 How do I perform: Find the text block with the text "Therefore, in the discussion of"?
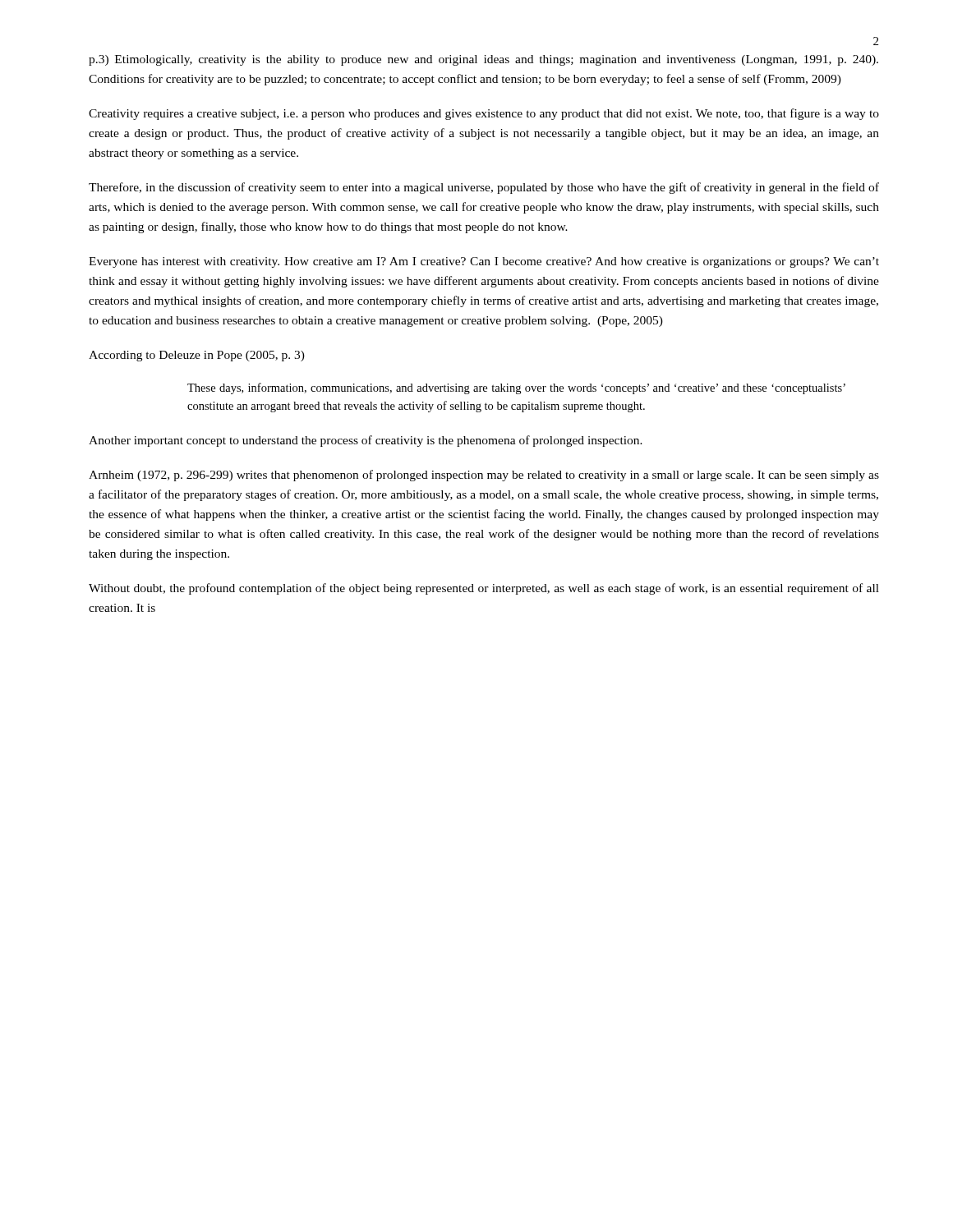[x=484, y=207]
